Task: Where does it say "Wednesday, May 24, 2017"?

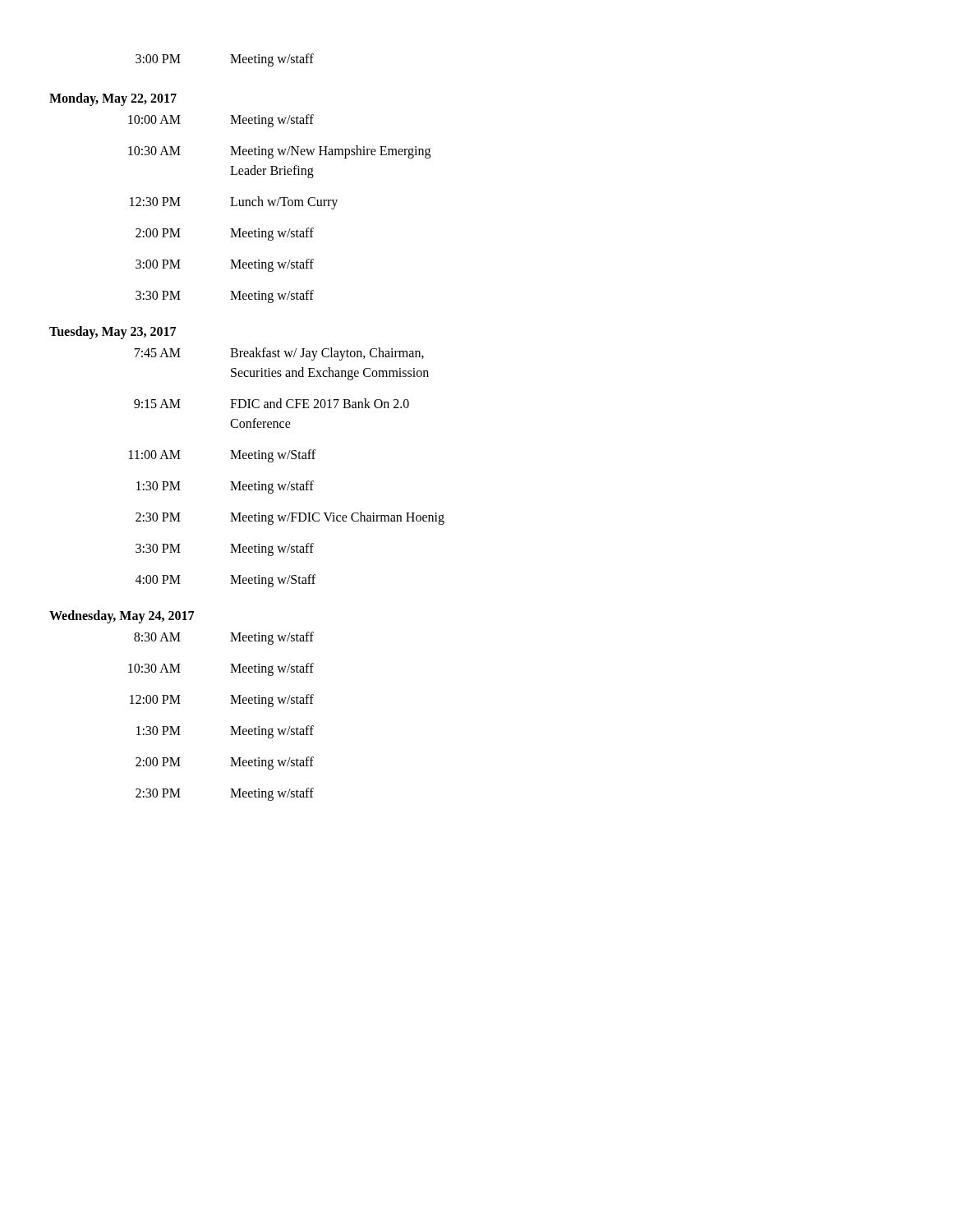Action: 122,617
